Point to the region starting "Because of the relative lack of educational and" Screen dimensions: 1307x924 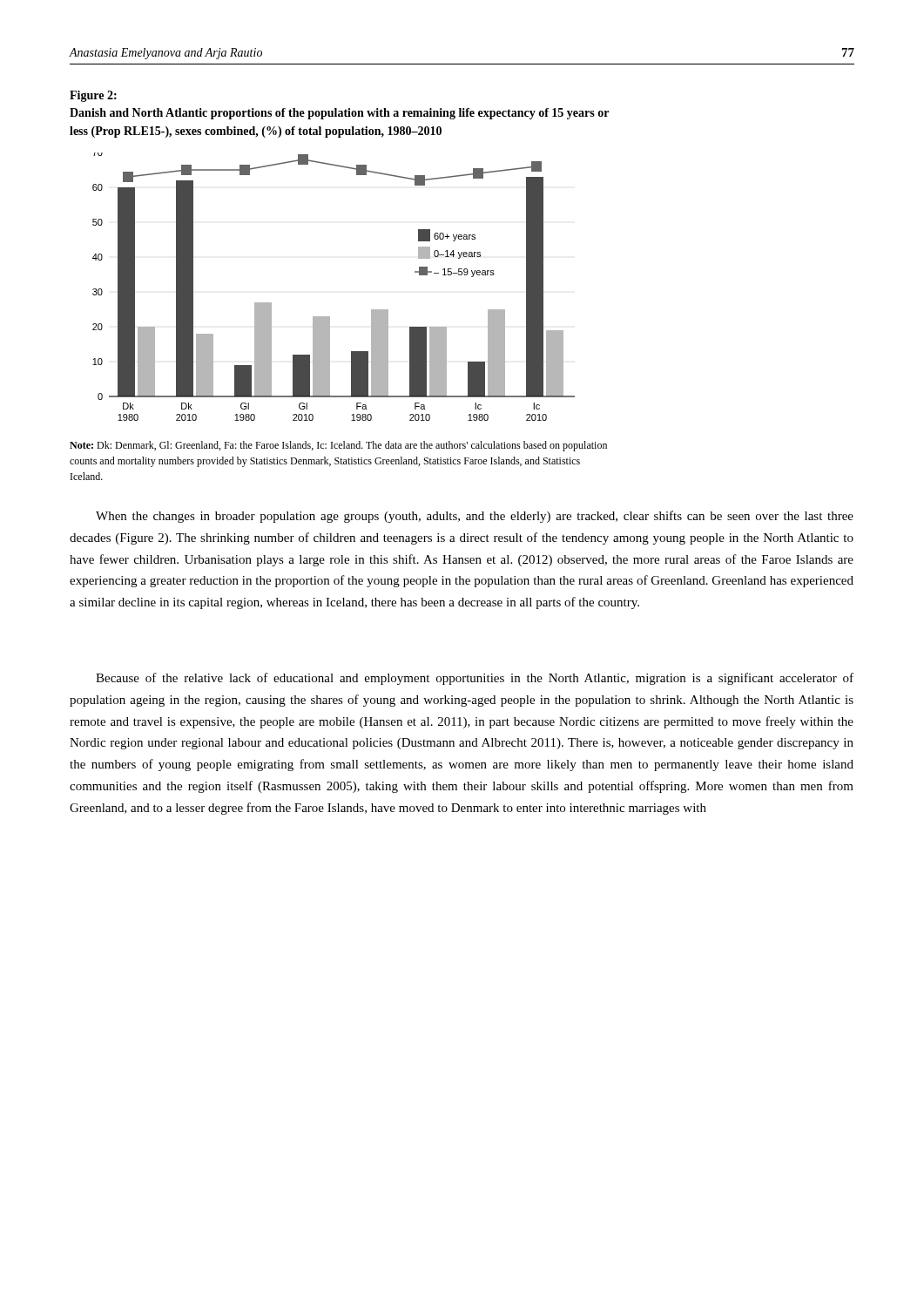click(x=462, y=743)
